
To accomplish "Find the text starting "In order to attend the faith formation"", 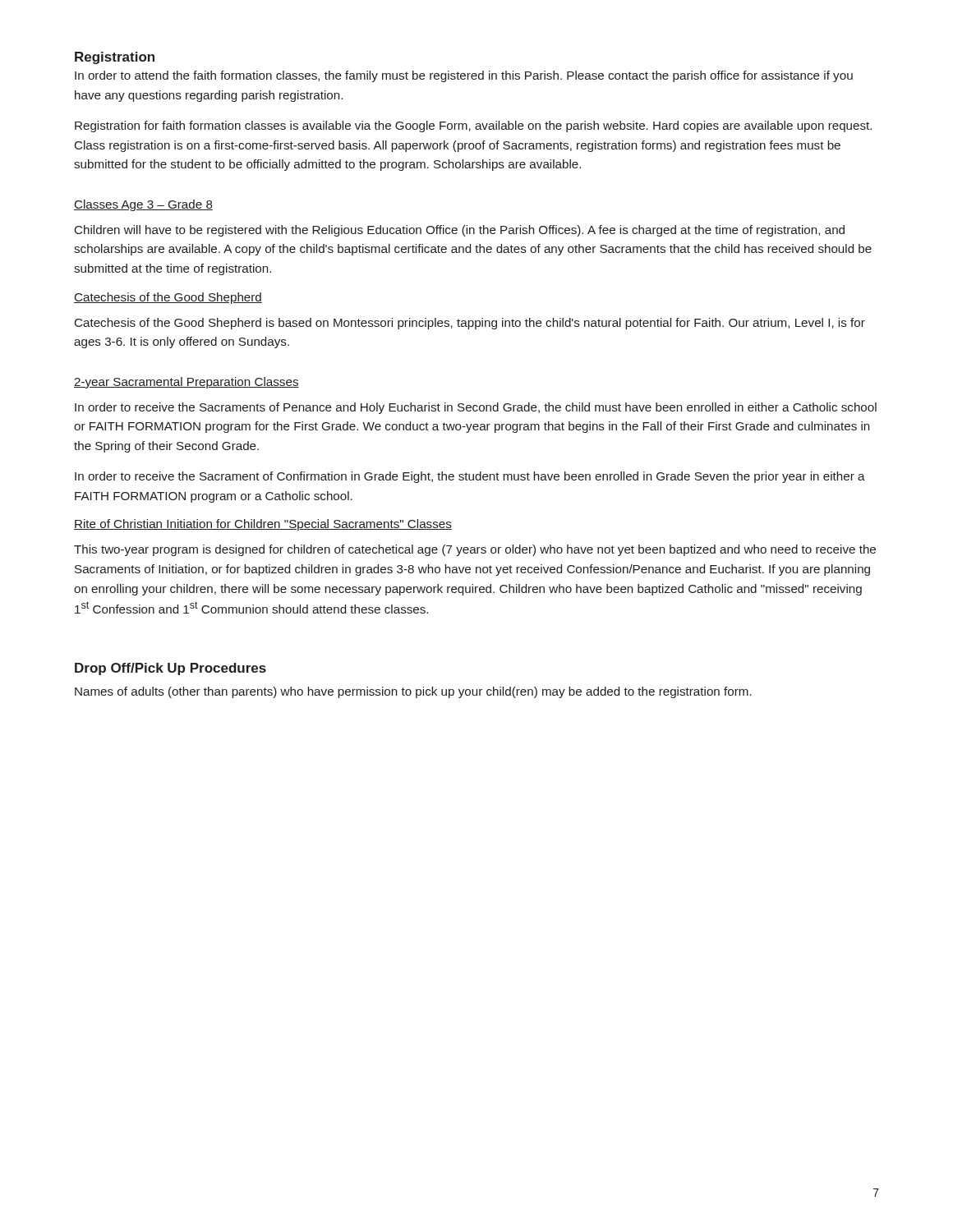I will pyautogui.click(x=464, y=85).
